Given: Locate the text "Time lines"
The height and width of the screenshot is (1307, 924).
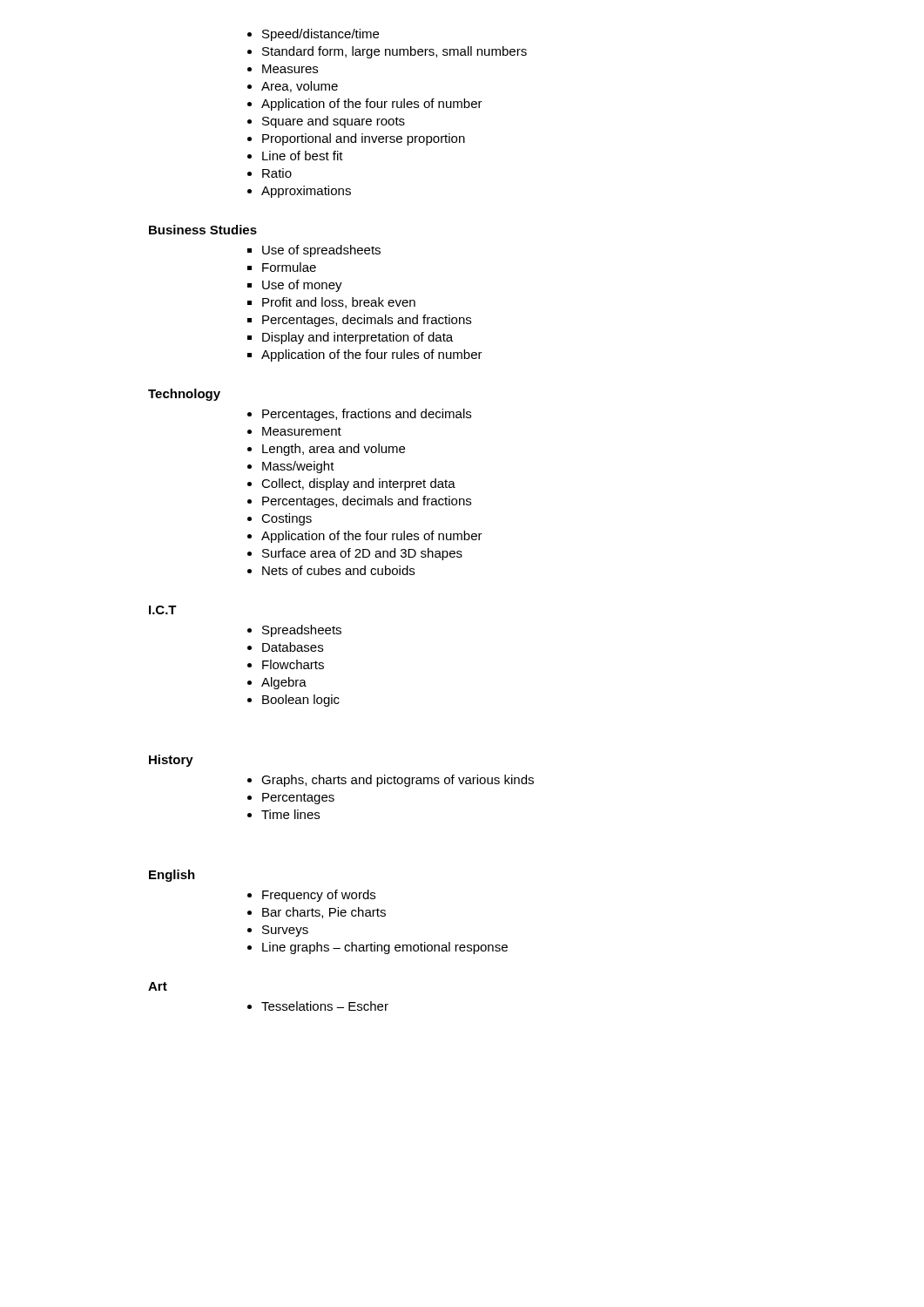Looking at the screenshot, I should pyautogui.click(x=290, y=814).
